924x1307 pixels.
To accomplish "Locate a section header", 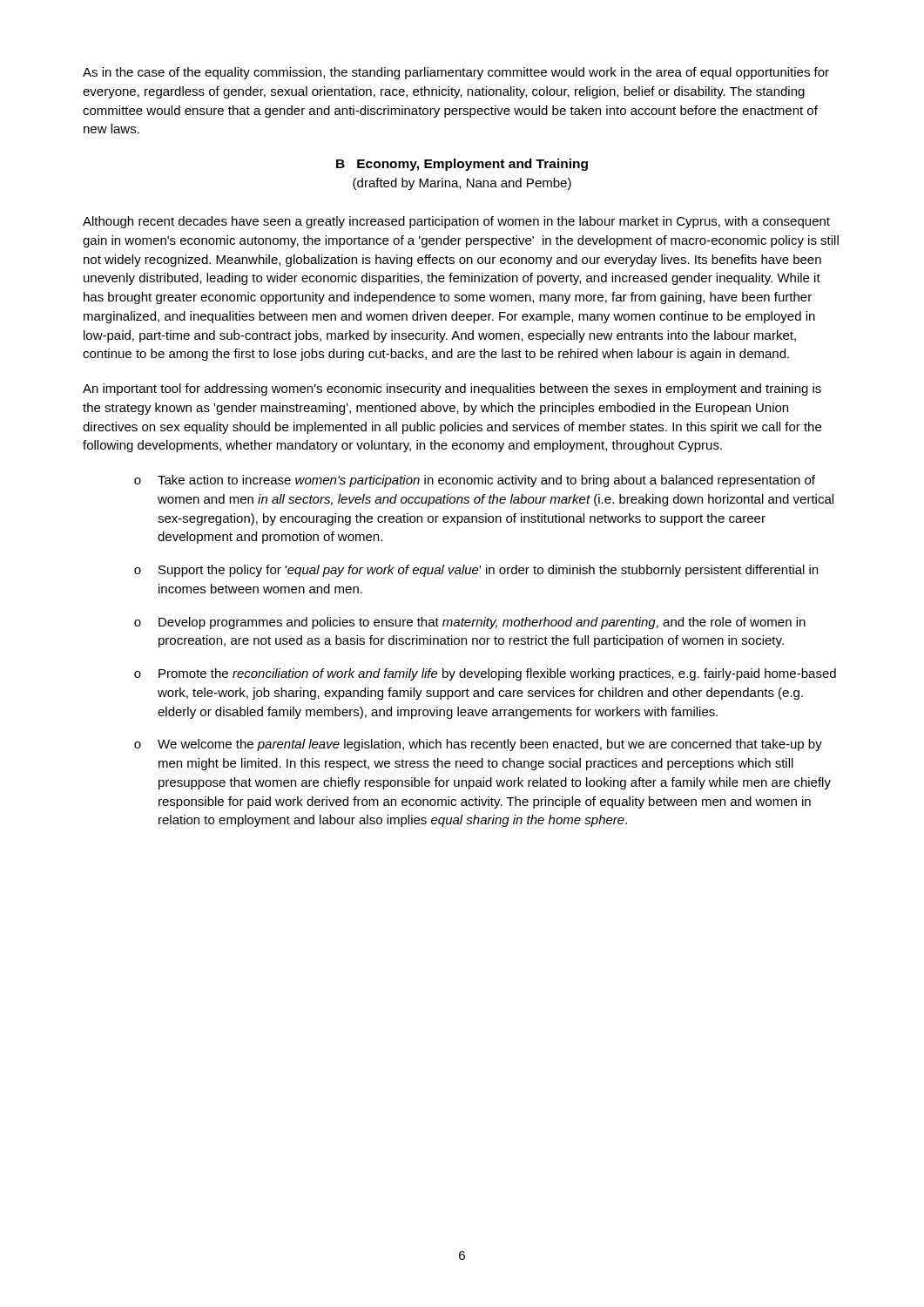I will [462, 174].
